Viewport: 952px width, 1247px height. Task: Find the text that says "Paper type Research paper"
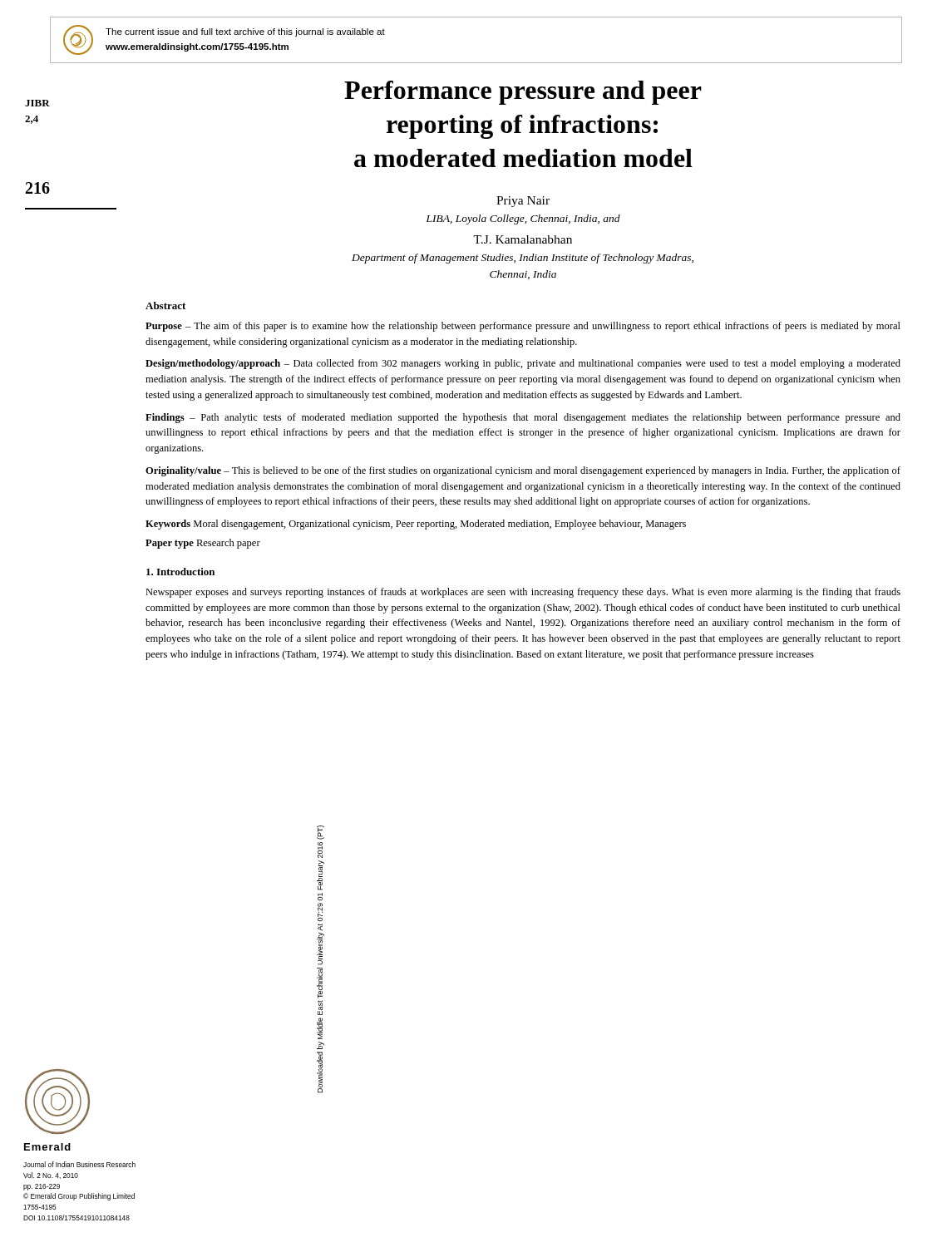click(203, 543)
